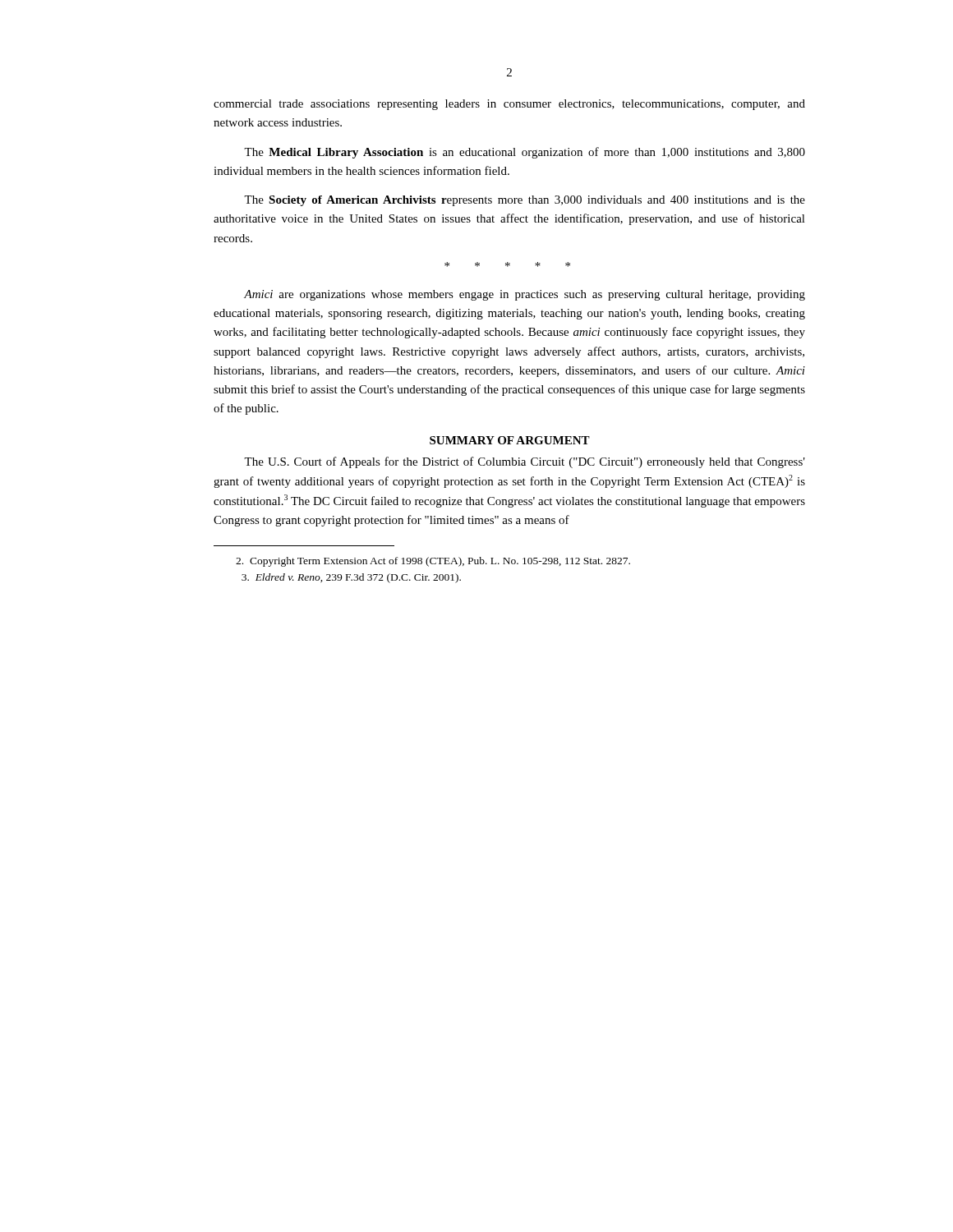Select the footnote that says "Copyright Term Extension Act of"
Viewport: 953px width, 1232px height.
point(509,569)
